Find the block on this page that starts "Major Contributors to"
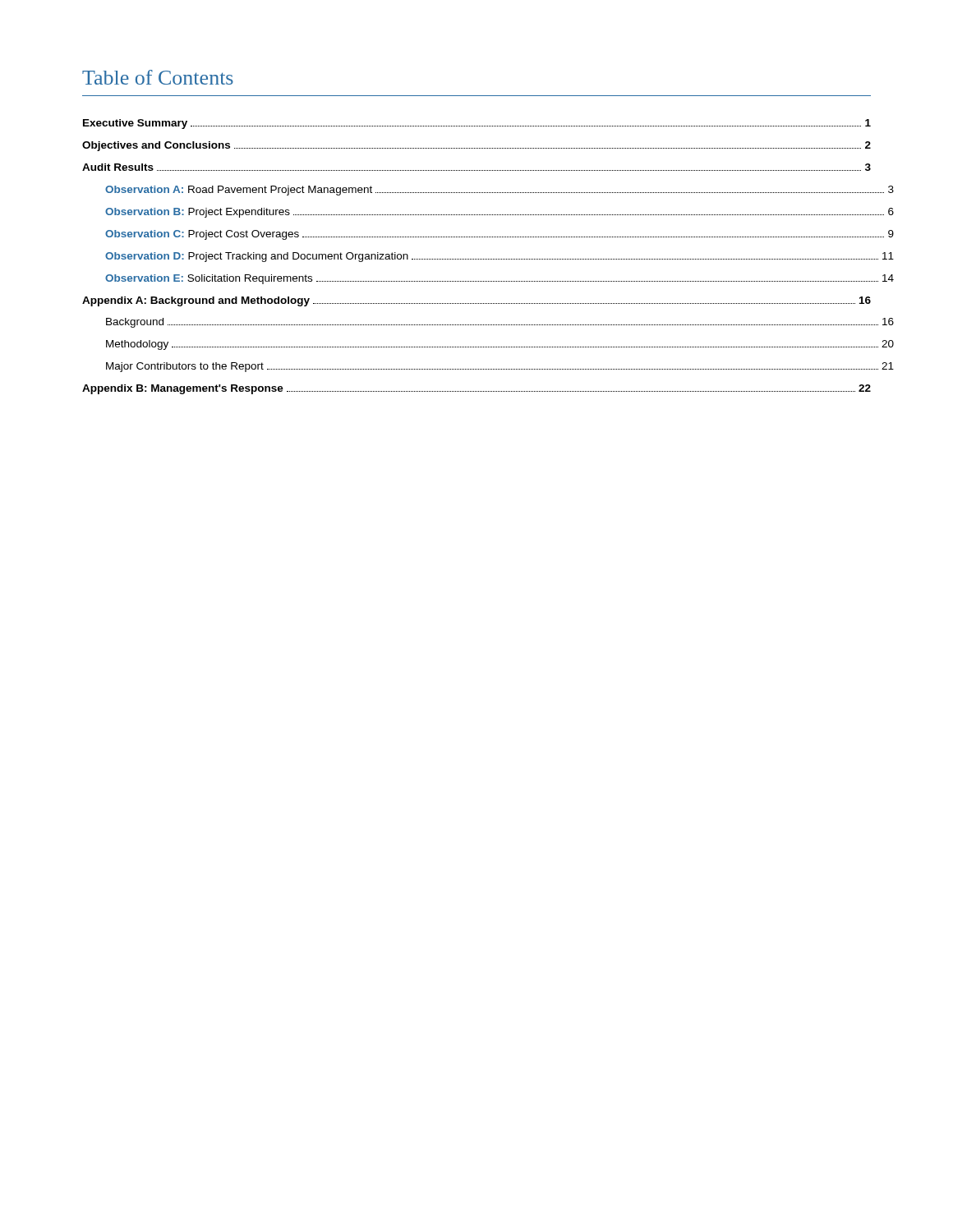This screenshot has height=1232, width=953. coord(499,367)
